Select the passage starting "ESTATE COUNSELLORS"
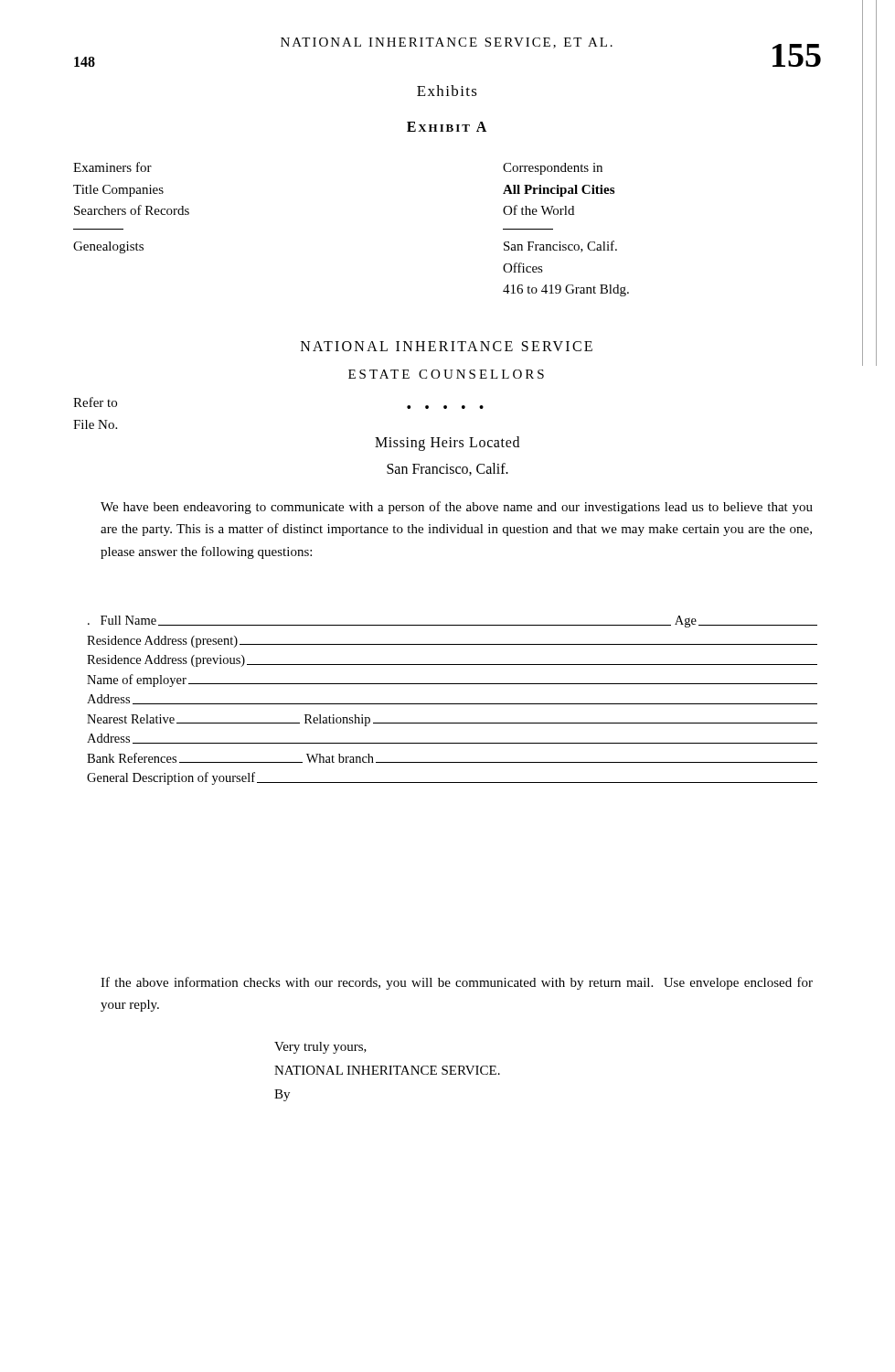Image resolution: width=895 pixels, height=1372 pixels. click(447, 374)
